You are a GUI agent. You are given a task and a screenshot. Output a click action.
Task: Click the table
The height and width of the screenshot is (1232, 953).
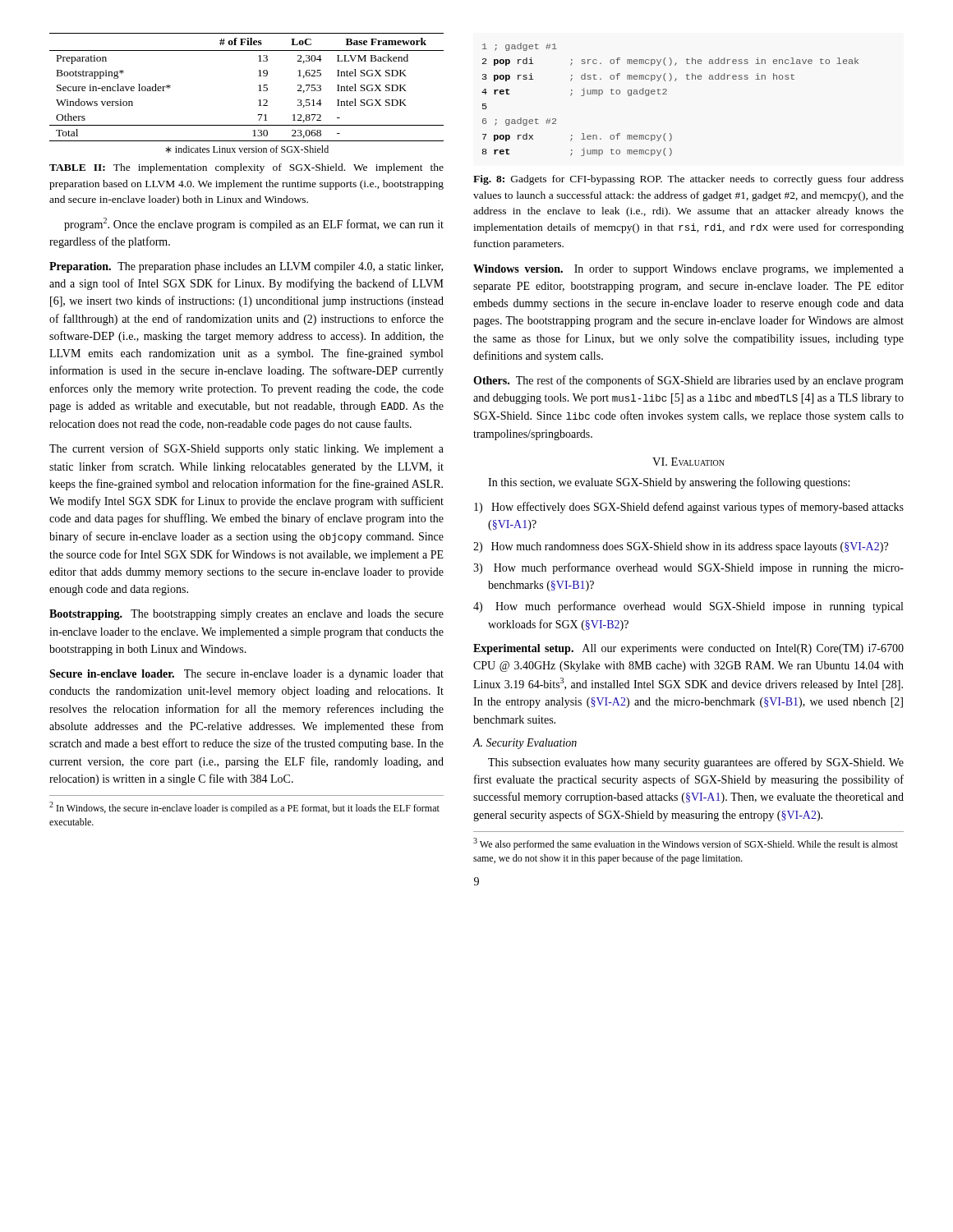click(246, 94)
